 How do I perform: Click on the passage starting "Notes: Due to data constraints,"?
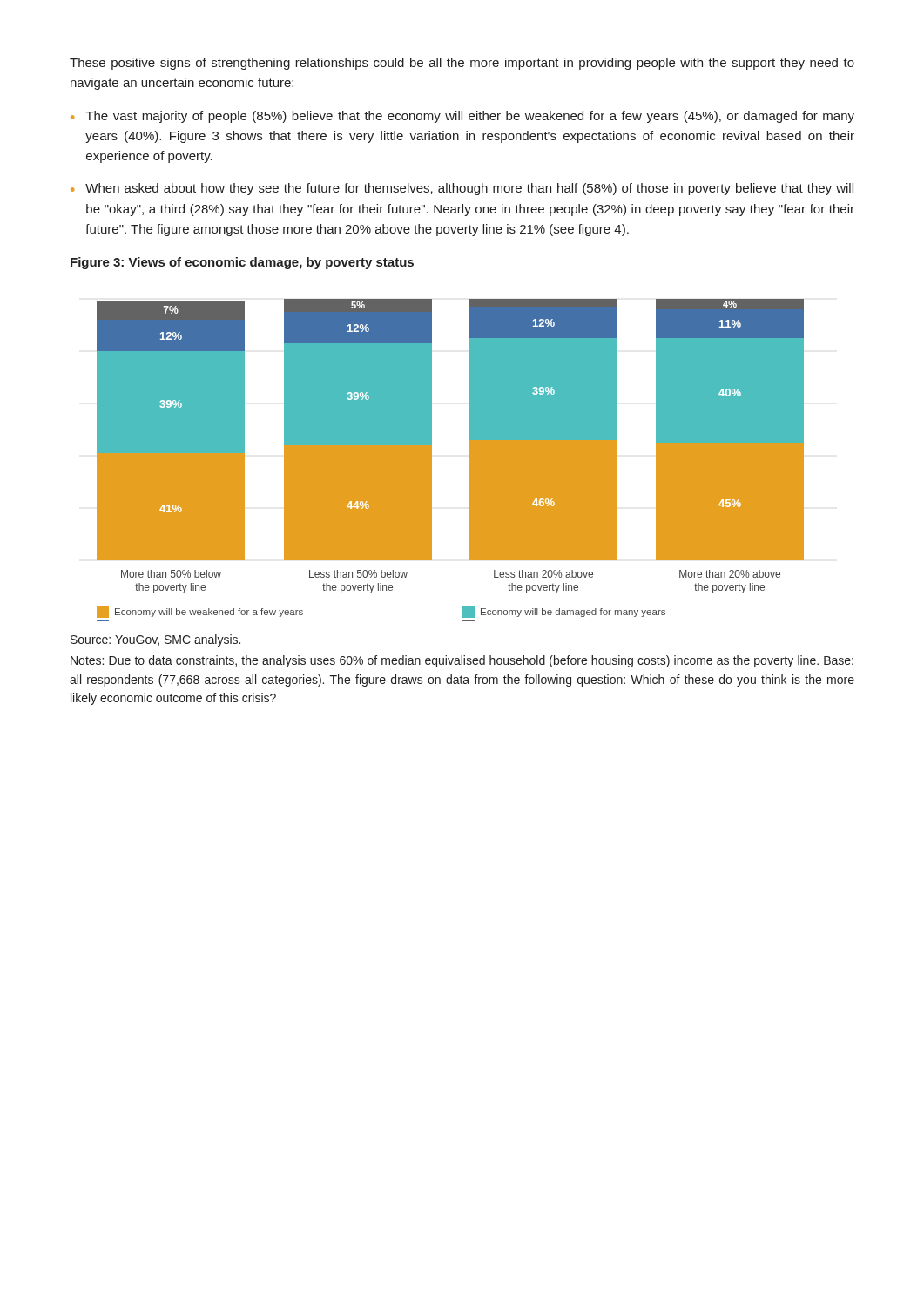[x=462, y=679]
